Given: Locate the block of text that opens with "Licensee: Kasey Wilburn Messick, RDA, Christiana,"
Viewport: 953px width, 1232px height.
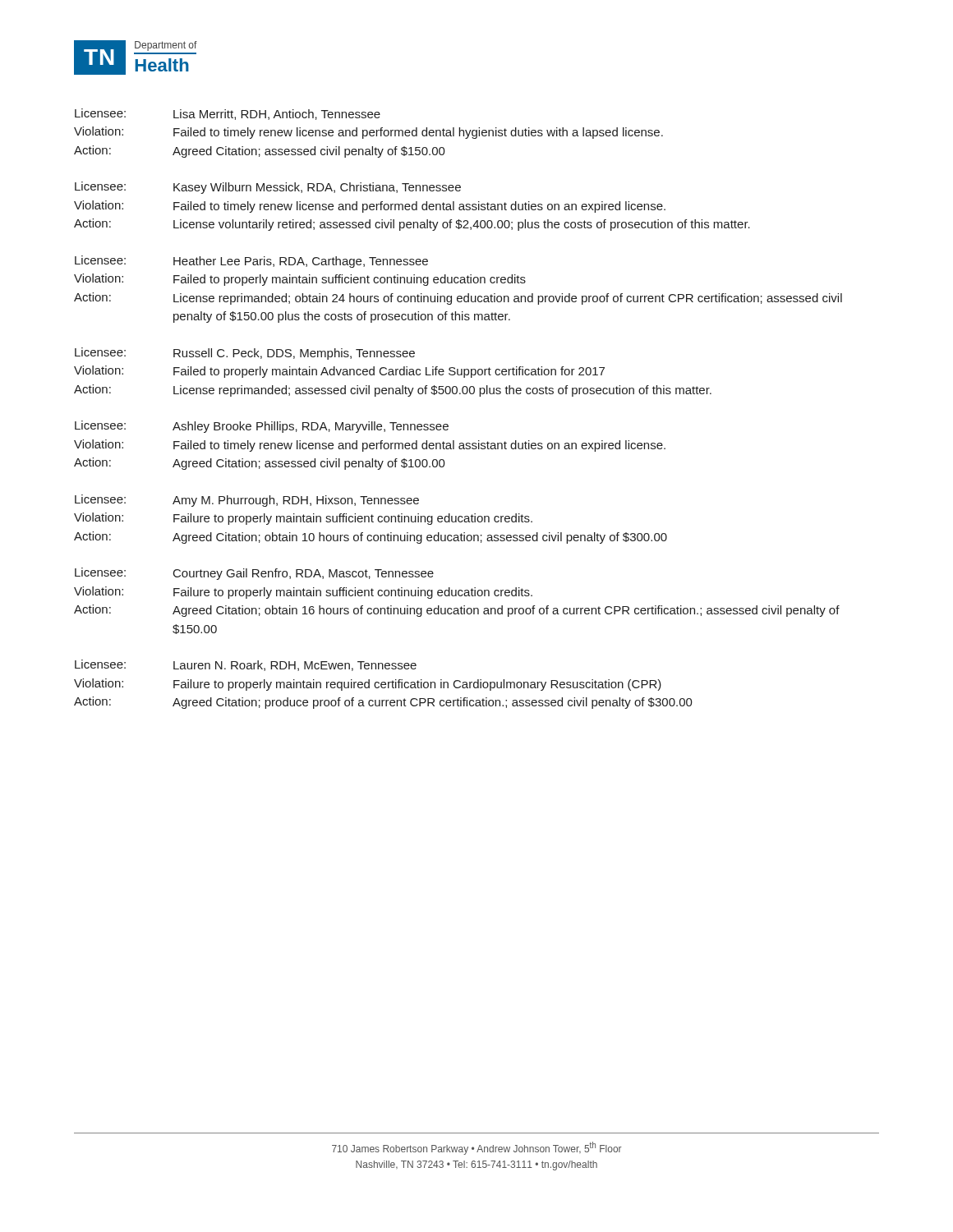Looking at the screenshot, I should click(476, 206).
